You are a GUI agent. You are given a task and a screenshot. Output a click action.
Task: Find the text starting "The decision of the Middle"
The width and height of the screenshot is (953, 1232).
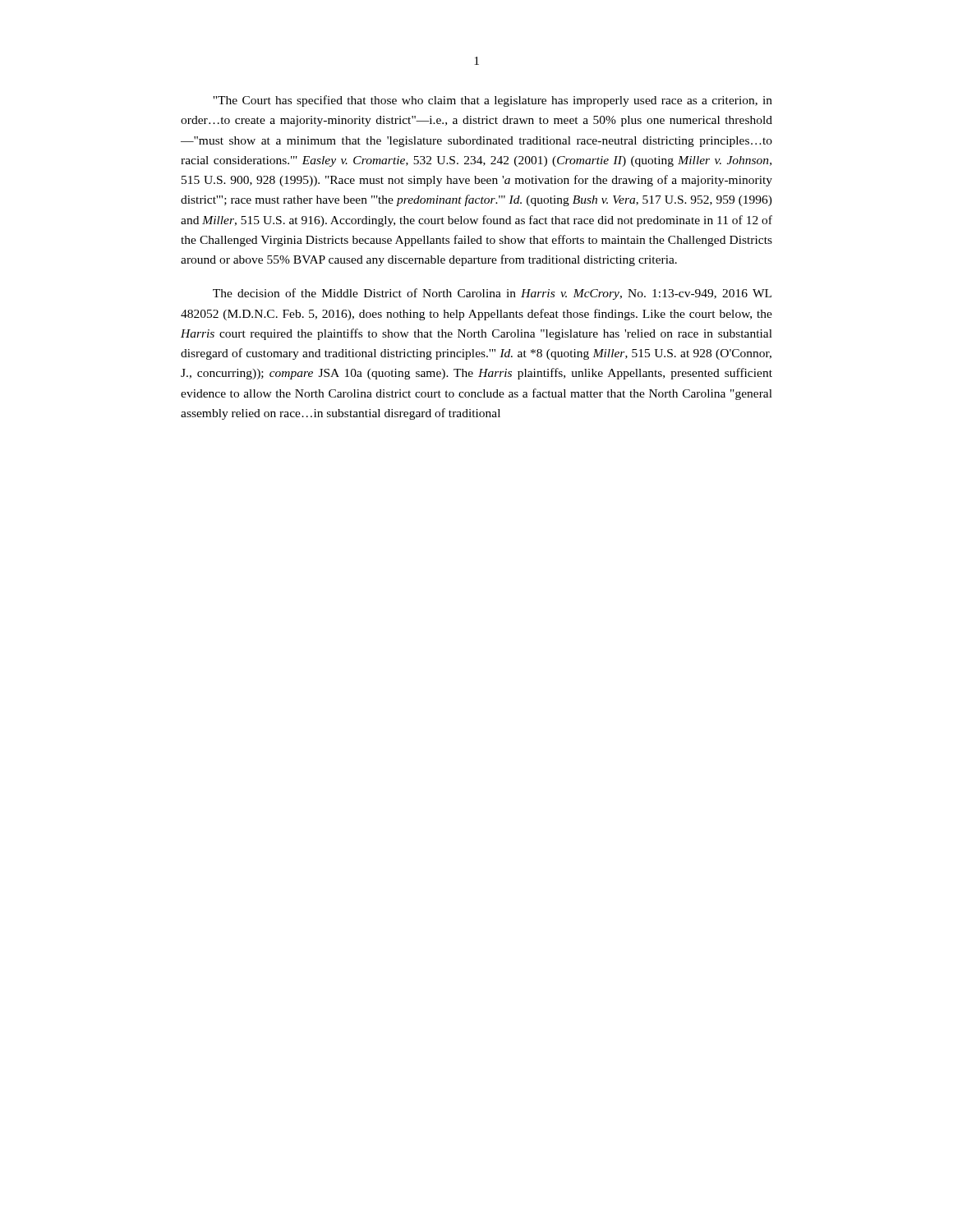tap(476, 353)
